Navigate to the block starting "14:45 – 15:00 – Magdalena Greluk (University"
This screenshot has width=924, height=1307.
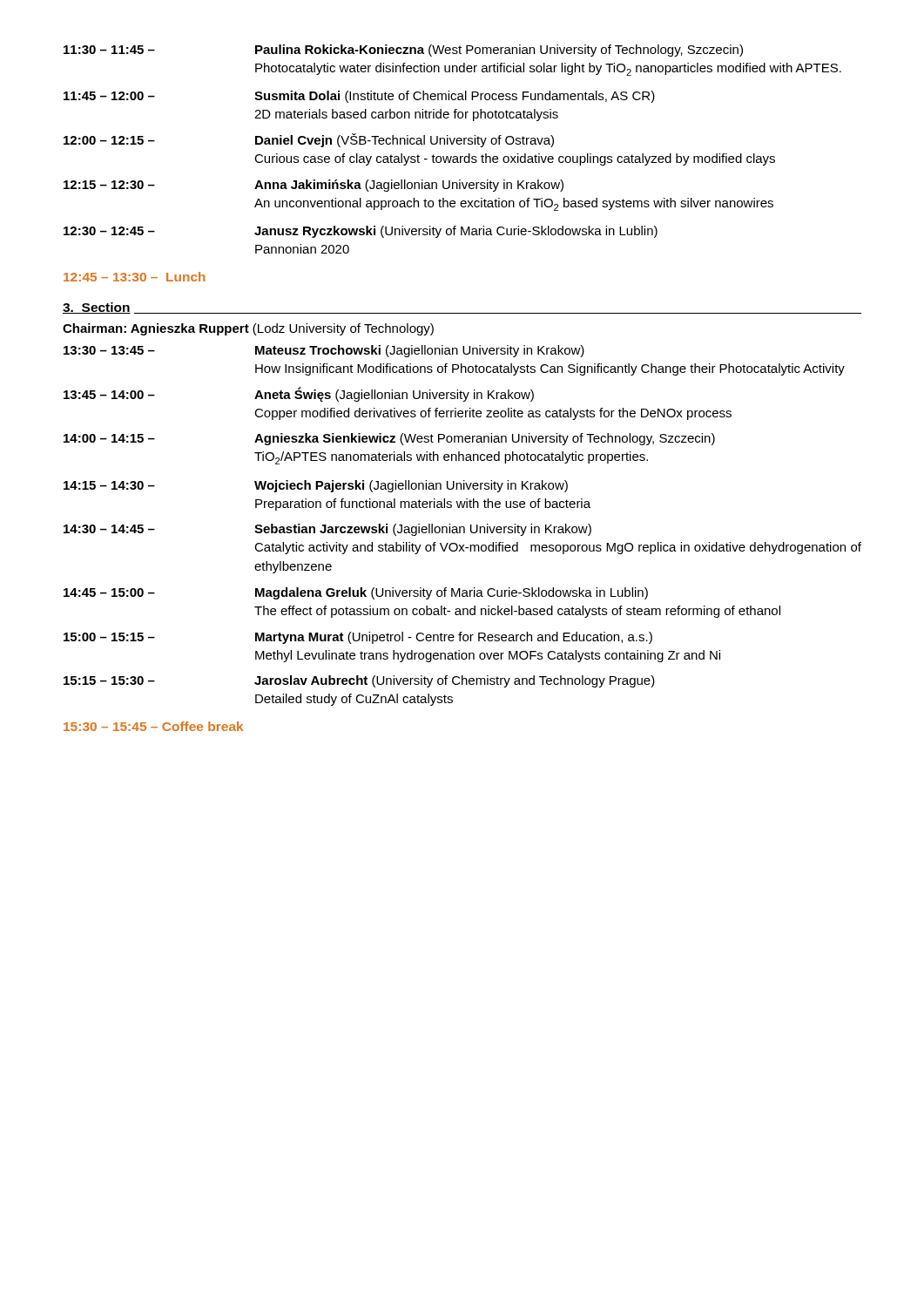tap(462, 592)
